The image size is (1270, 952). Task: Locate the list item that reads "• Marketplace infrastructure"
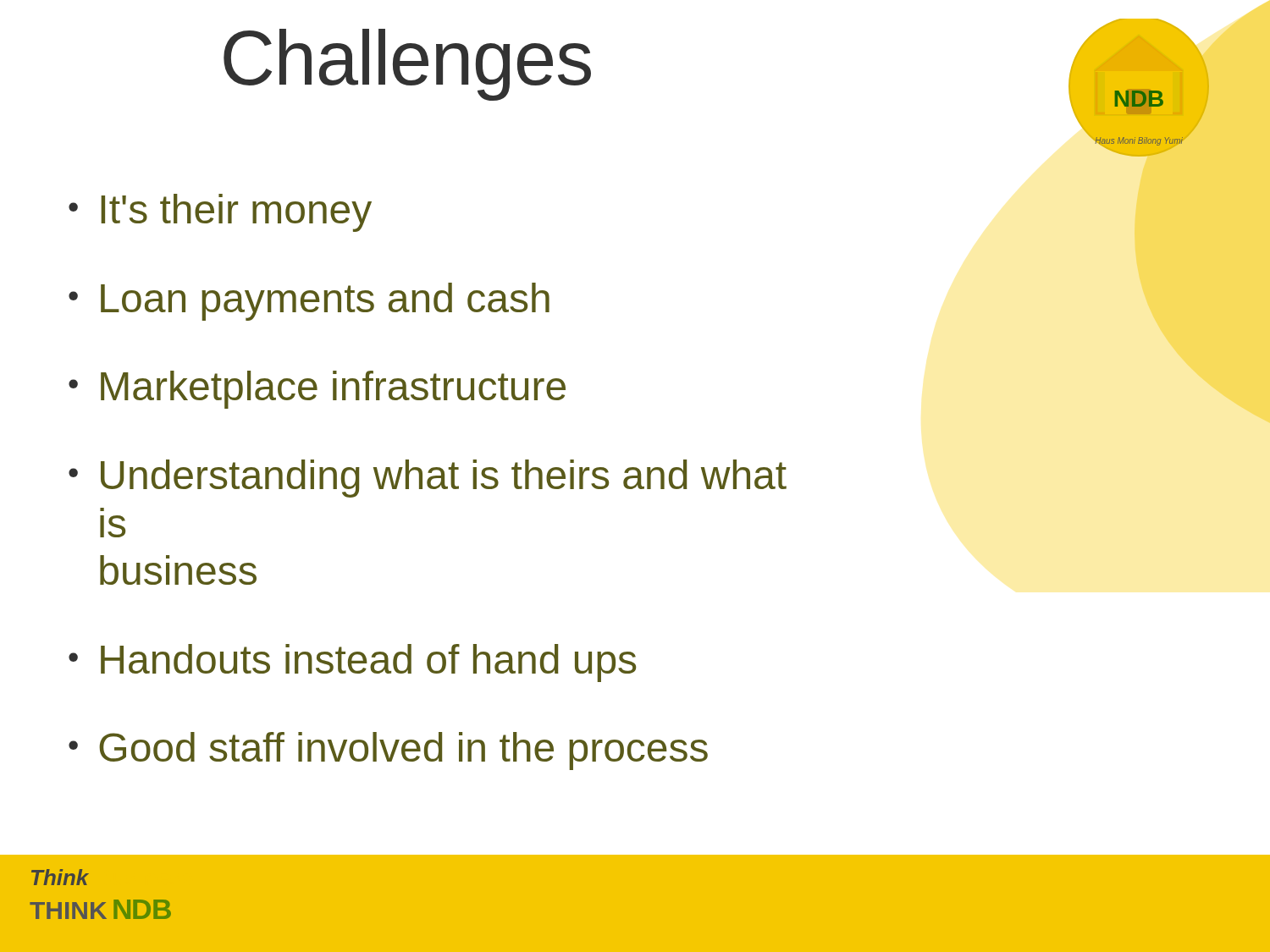(318, 387)
